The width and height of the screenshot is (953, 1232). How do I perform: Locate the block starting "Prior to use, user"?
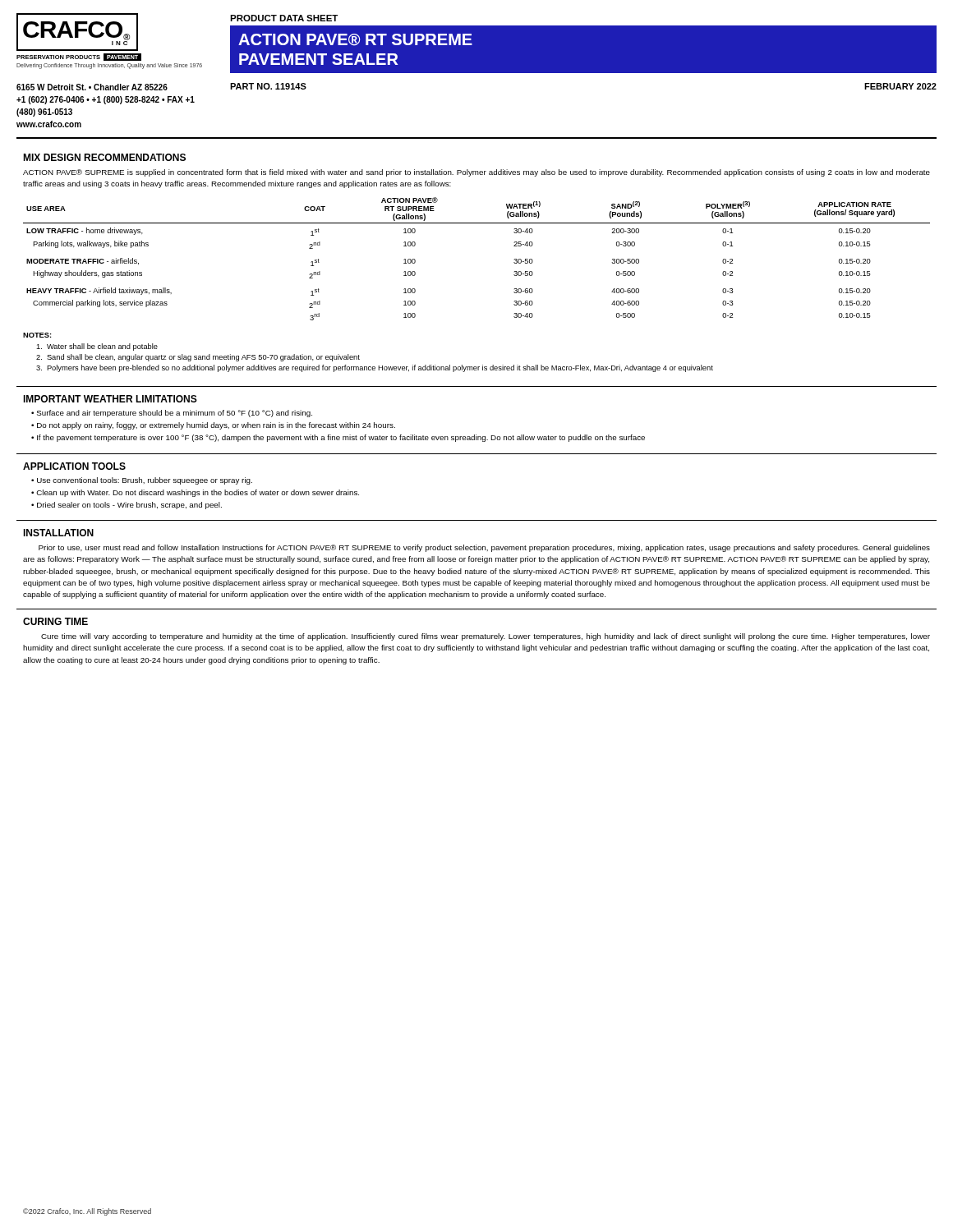(476, 571)
